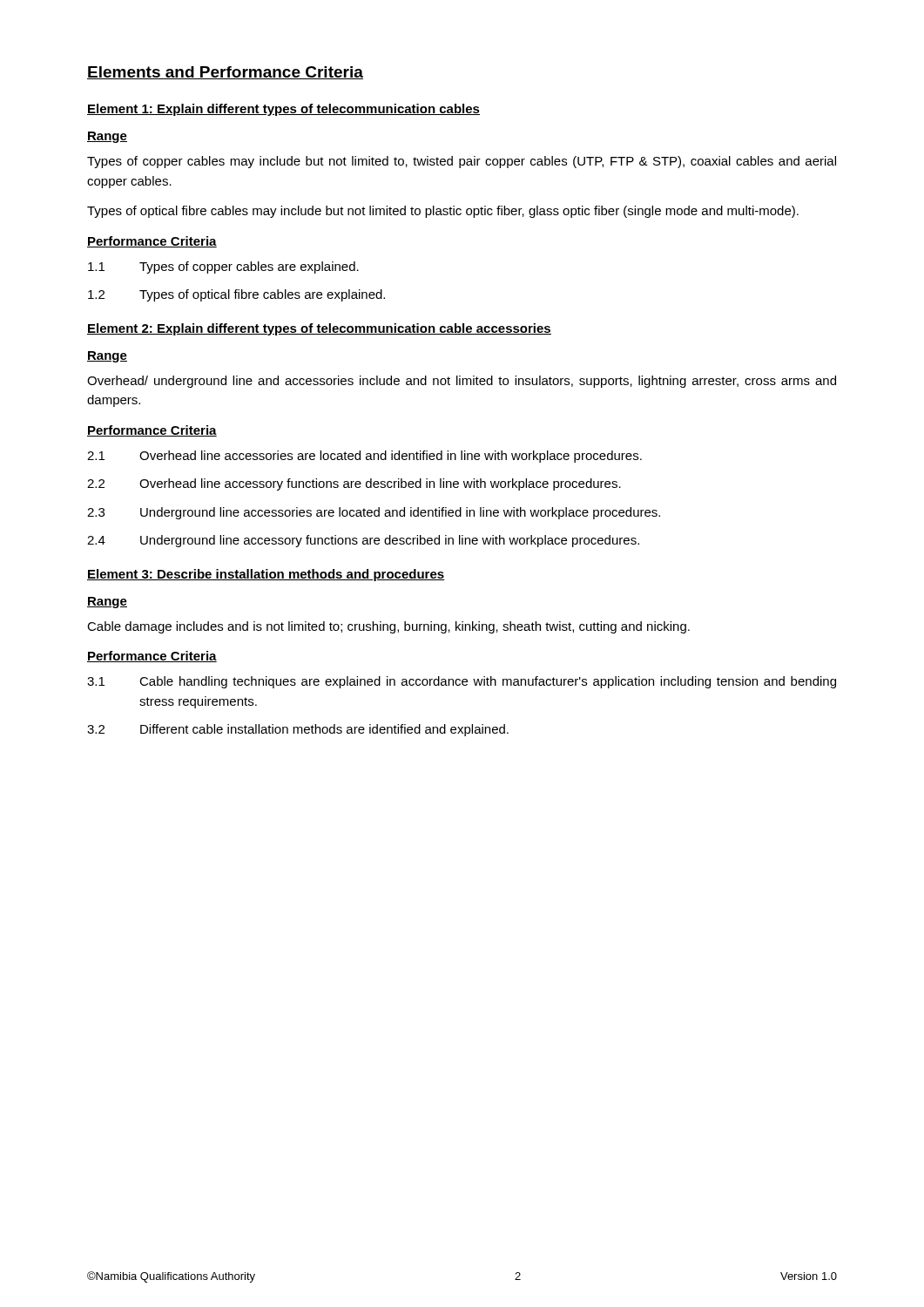This screenshot has width=924, height=1307.
Task: Click the passage that begins "Overhead/ underground line and accessories include"
Action: 462,390
